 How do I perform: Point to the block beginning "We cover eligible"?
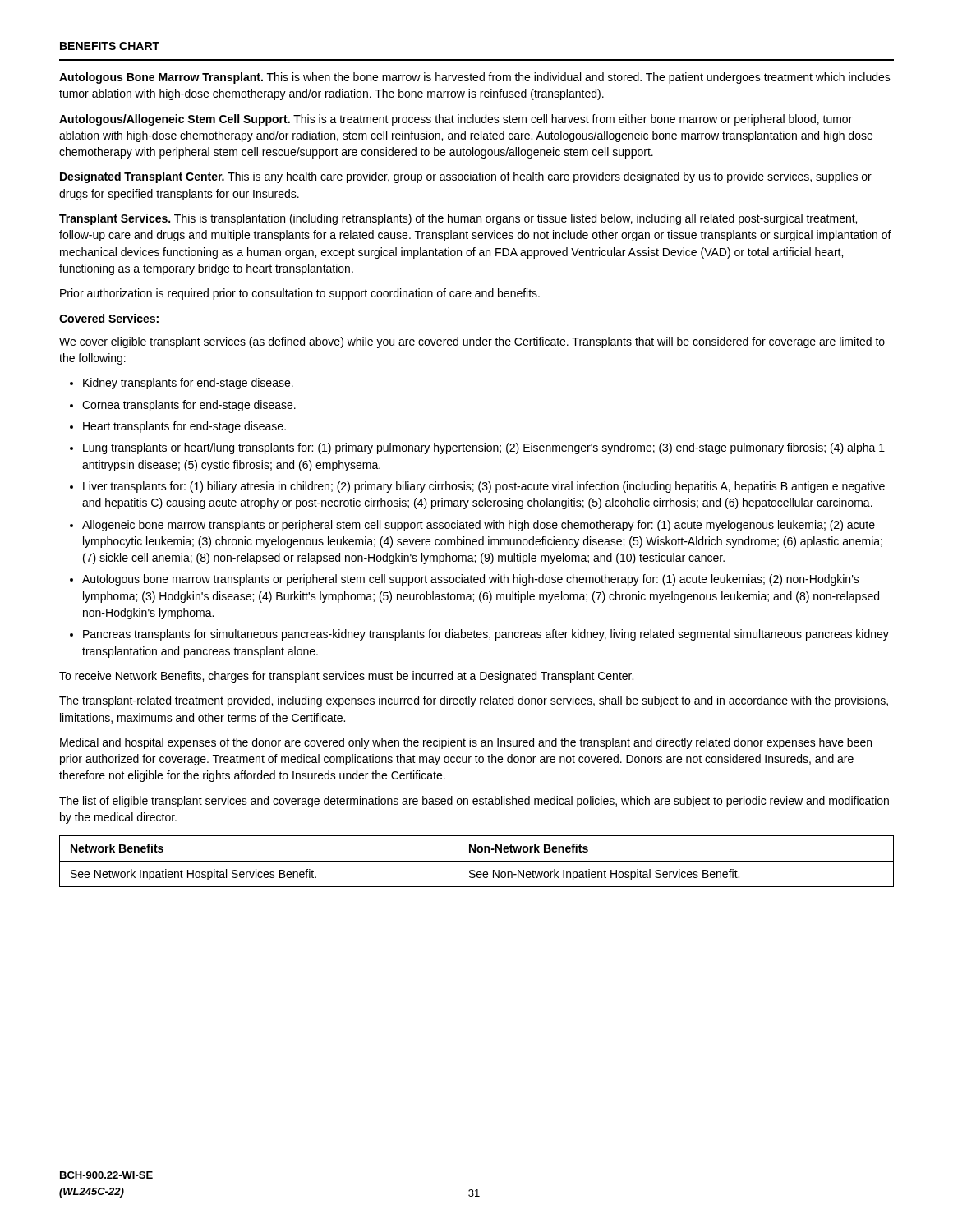pos(476,350)
